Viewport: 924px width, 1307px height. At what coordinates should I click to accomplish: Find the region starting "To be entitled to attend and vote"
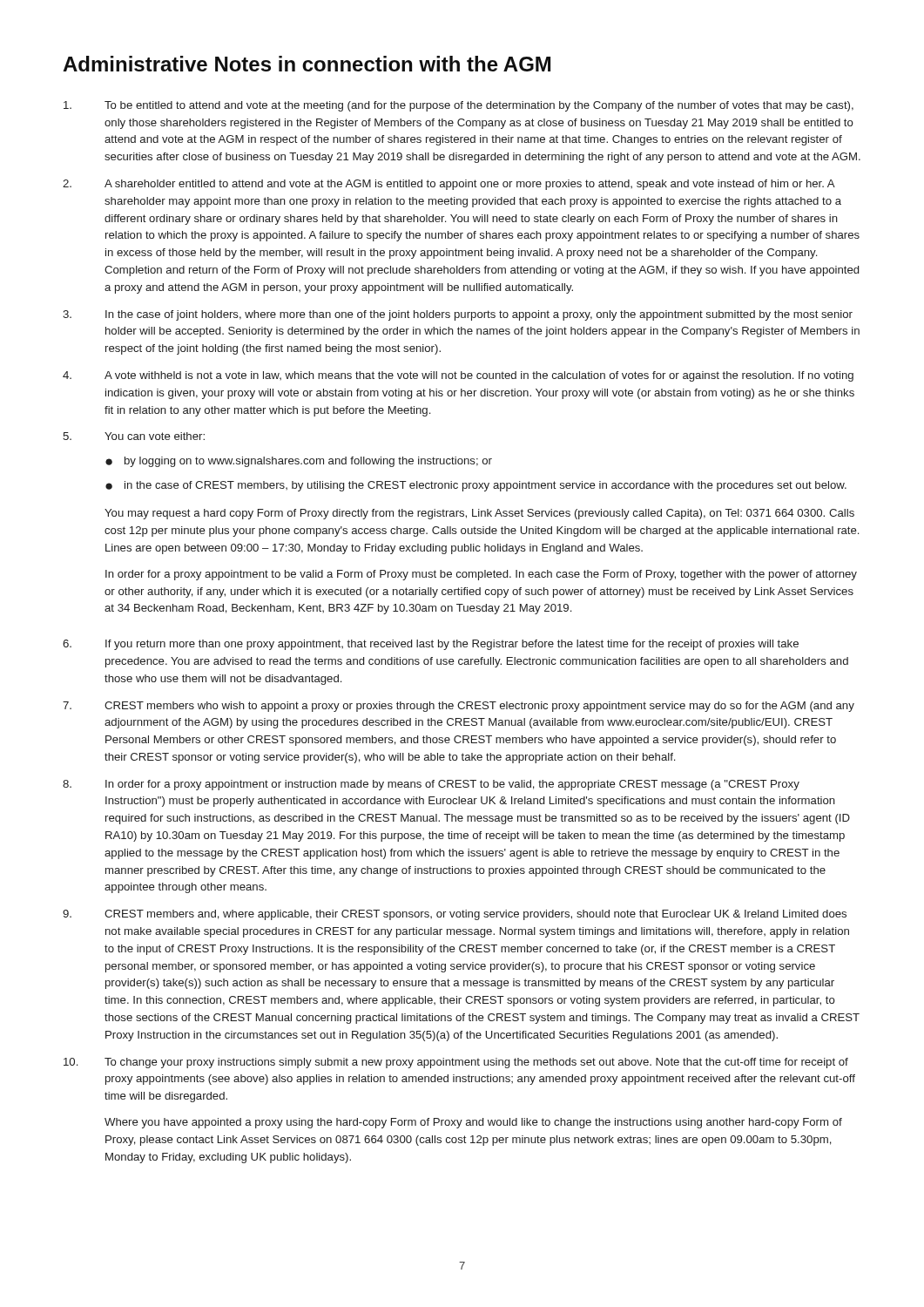(x=462, y=131)
